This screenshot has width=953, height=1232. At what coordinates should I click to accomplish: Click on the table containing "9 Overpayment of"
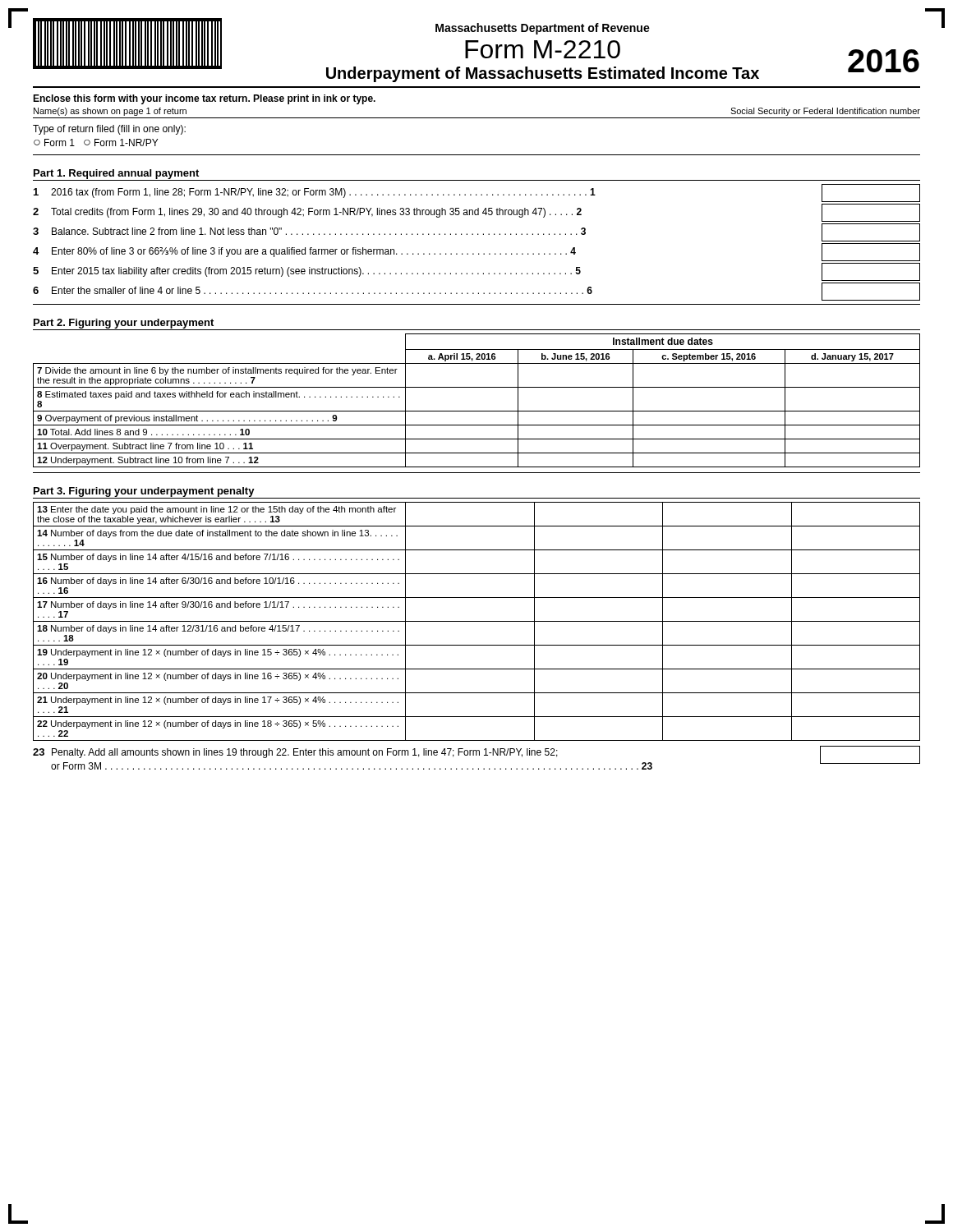pyautogui.click(x=476, y=400)
